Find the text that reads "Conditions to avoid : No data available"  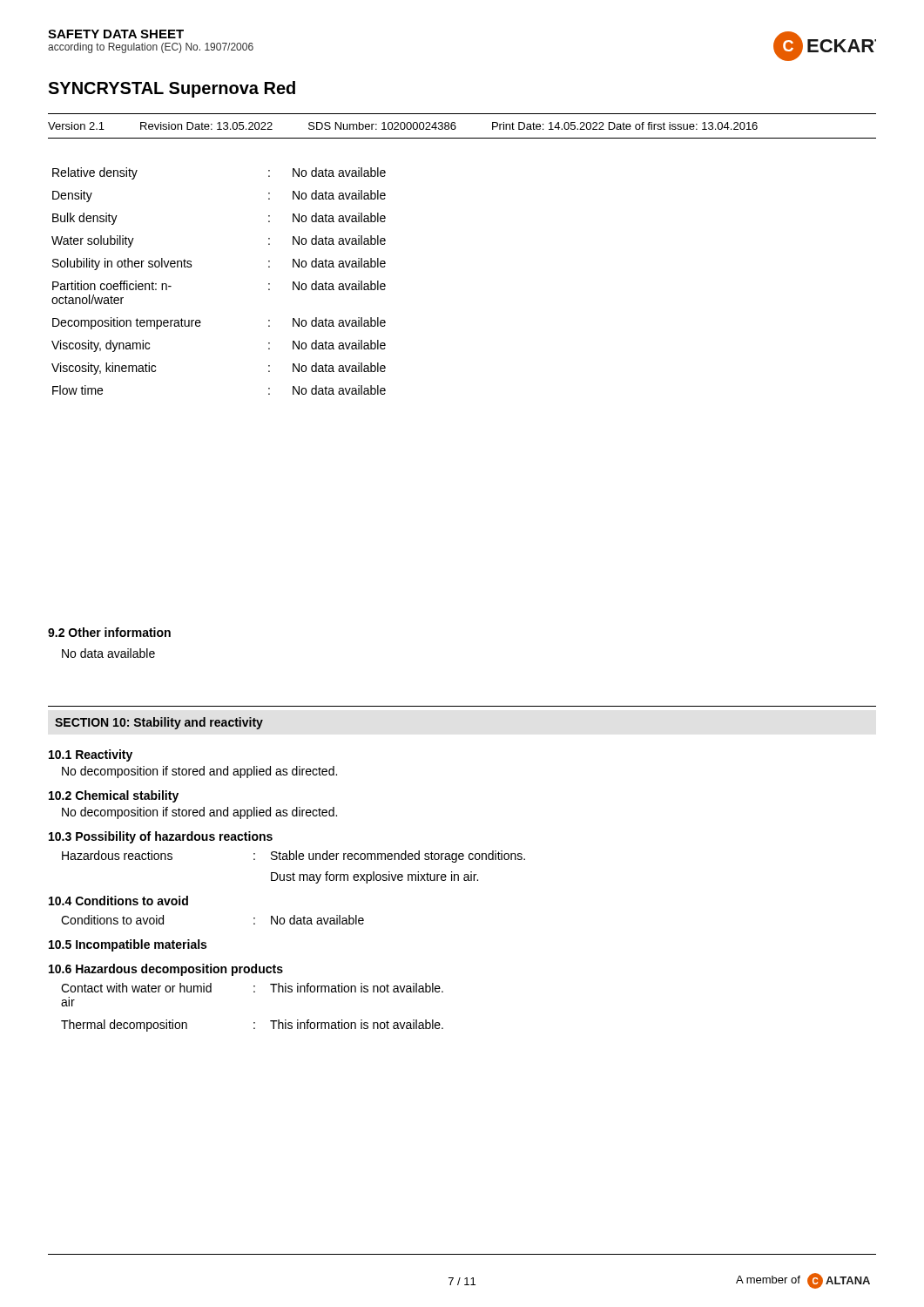coord(108,920)
